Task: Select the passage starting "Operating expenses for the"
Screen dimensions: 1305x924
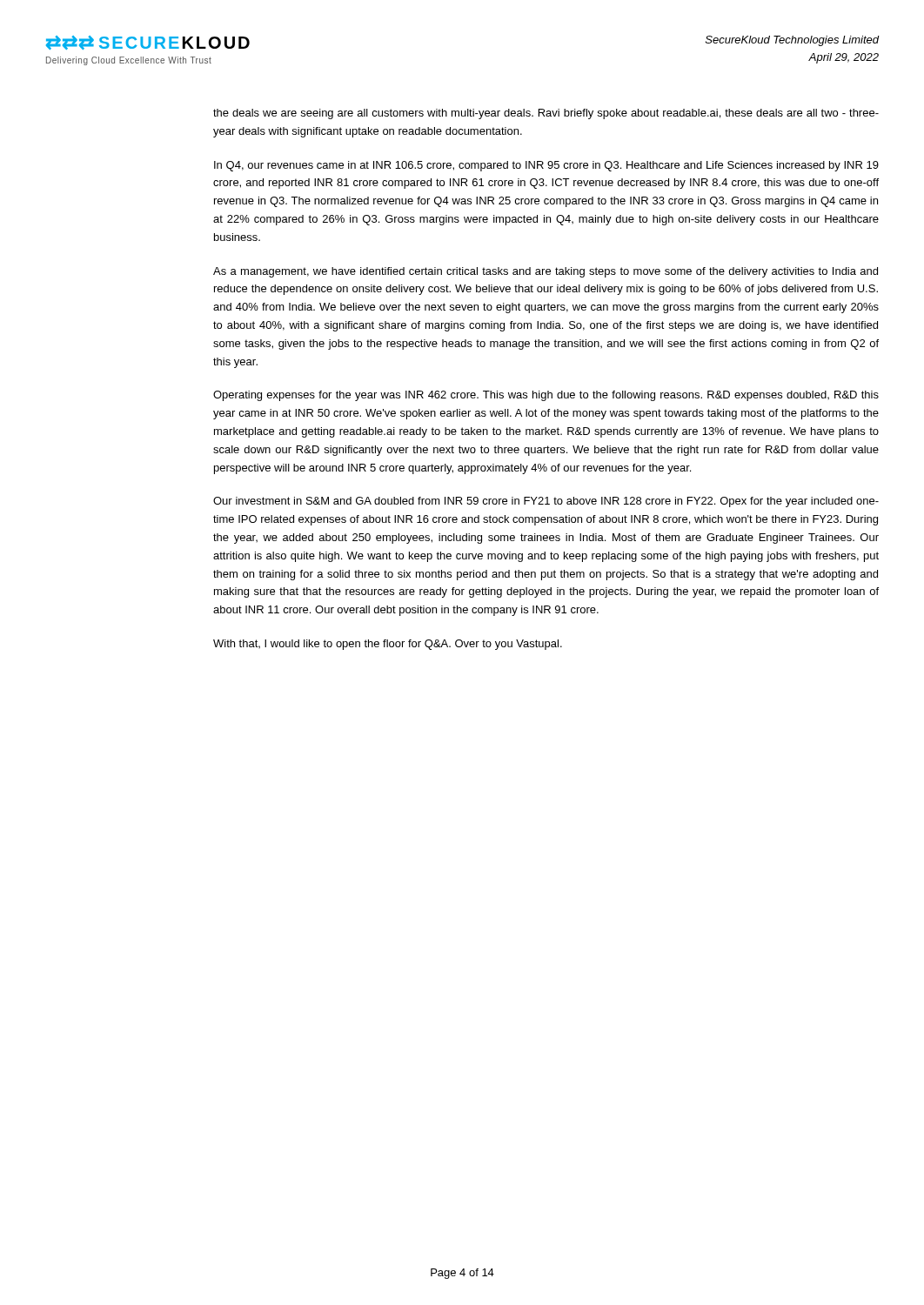Action: tap(546, 432)
